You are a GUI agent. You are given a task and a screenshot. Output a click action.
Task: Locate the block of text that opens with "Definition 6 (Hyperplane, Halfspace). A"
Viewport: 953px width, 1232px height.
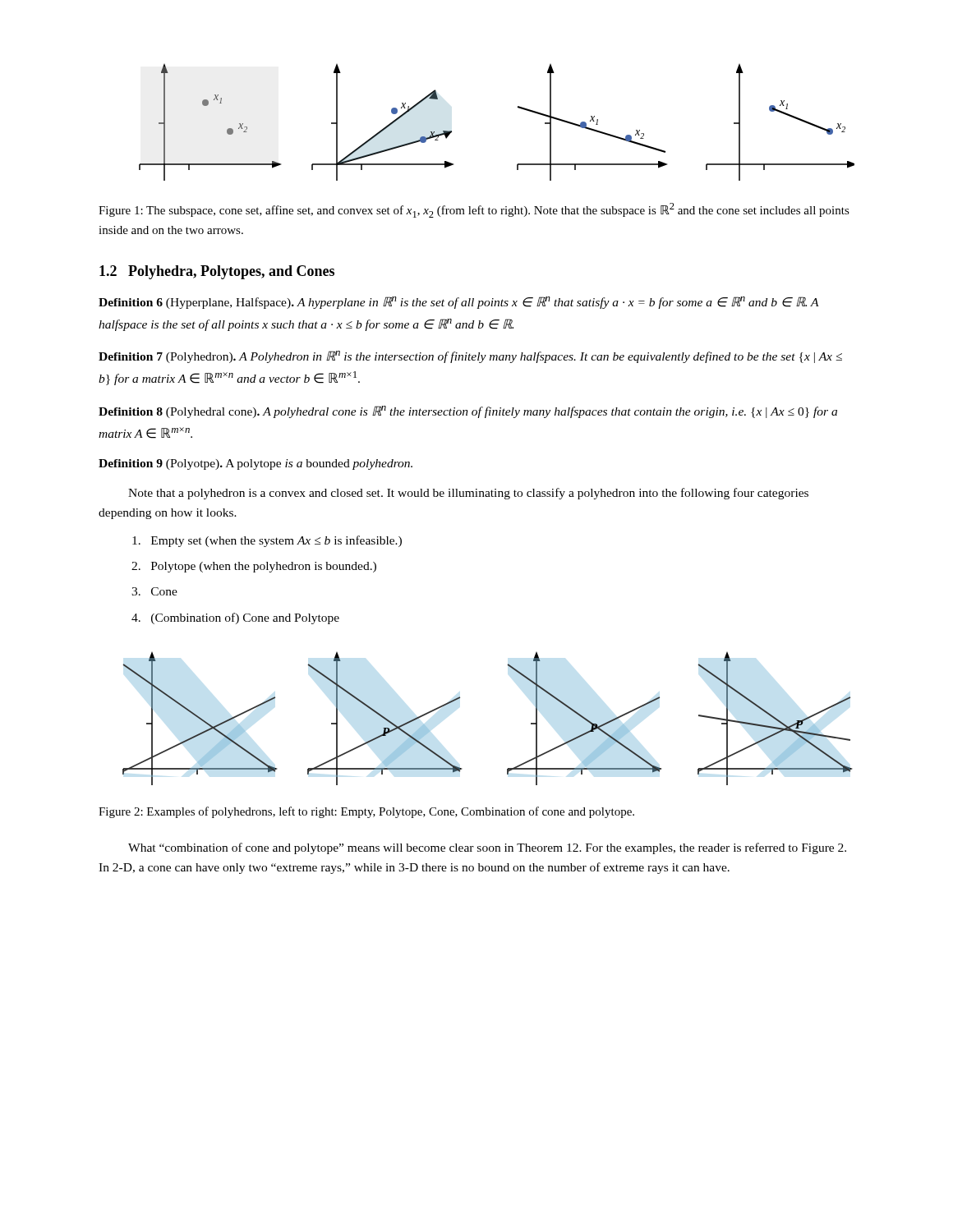click(x=459, y=311)
